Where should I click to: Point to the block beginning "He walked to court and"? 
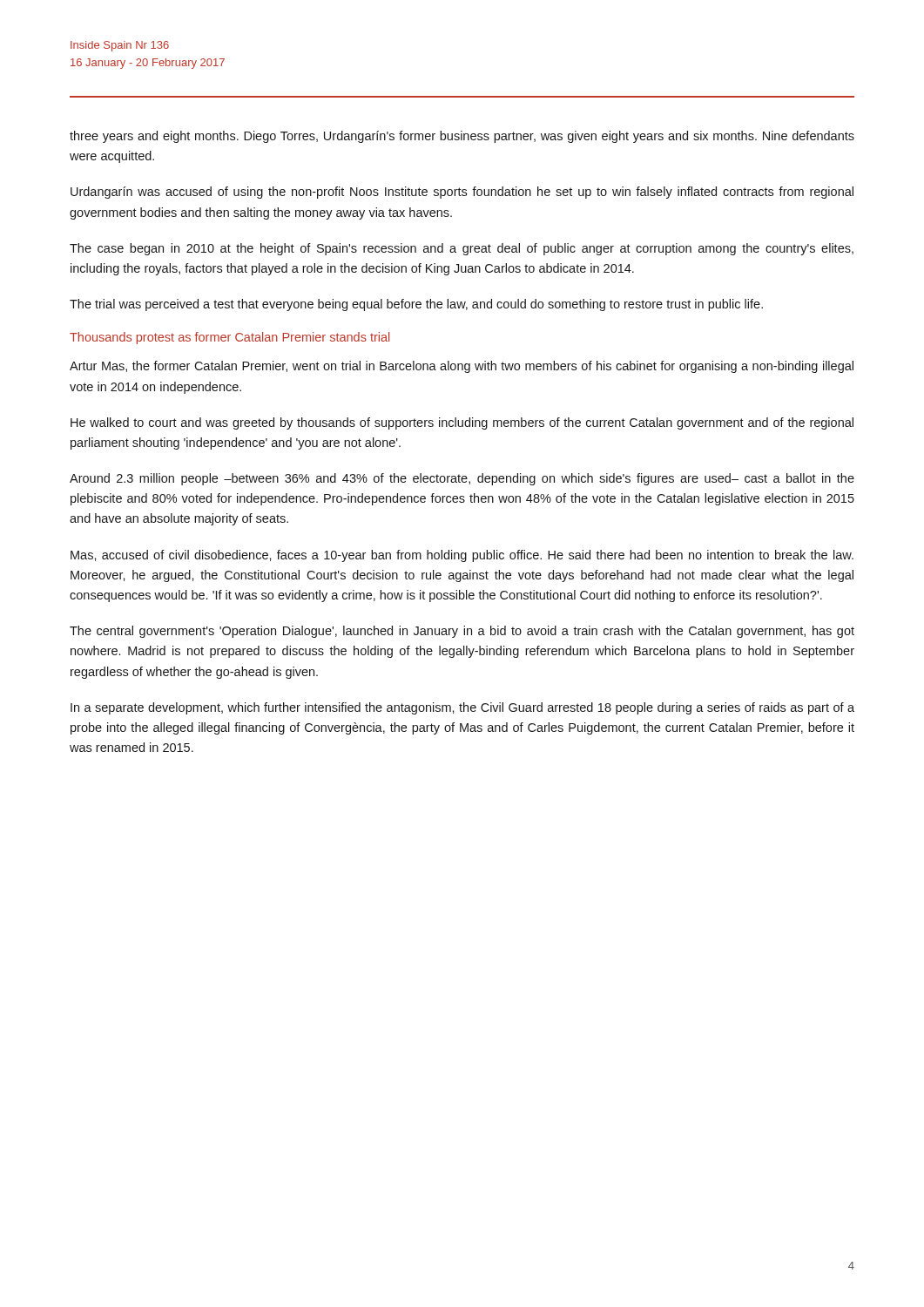coord(462,432)
